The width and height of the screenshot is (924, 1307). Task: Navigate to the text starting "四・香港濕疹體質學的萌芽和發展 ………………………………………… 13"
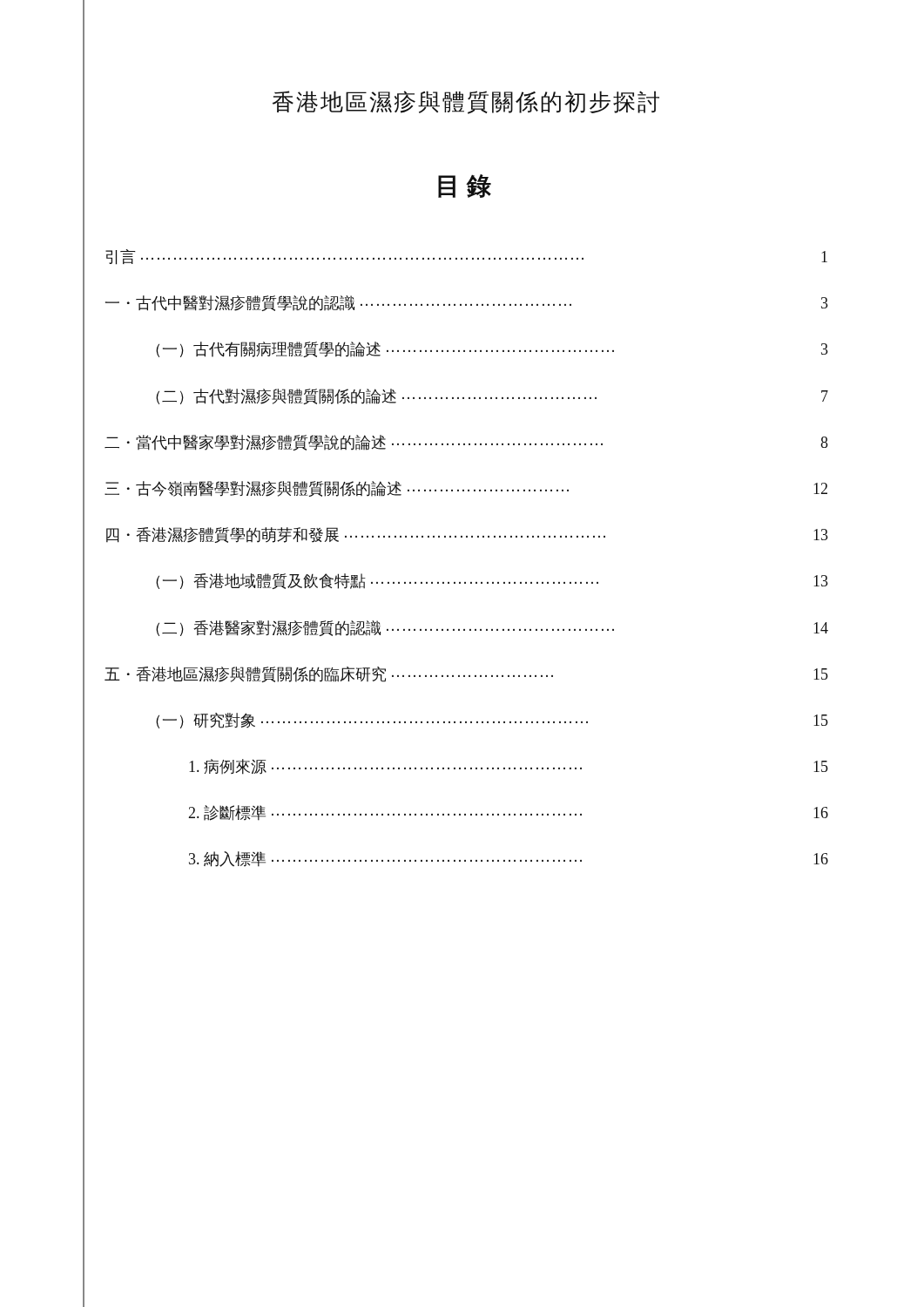coord(466,536)
